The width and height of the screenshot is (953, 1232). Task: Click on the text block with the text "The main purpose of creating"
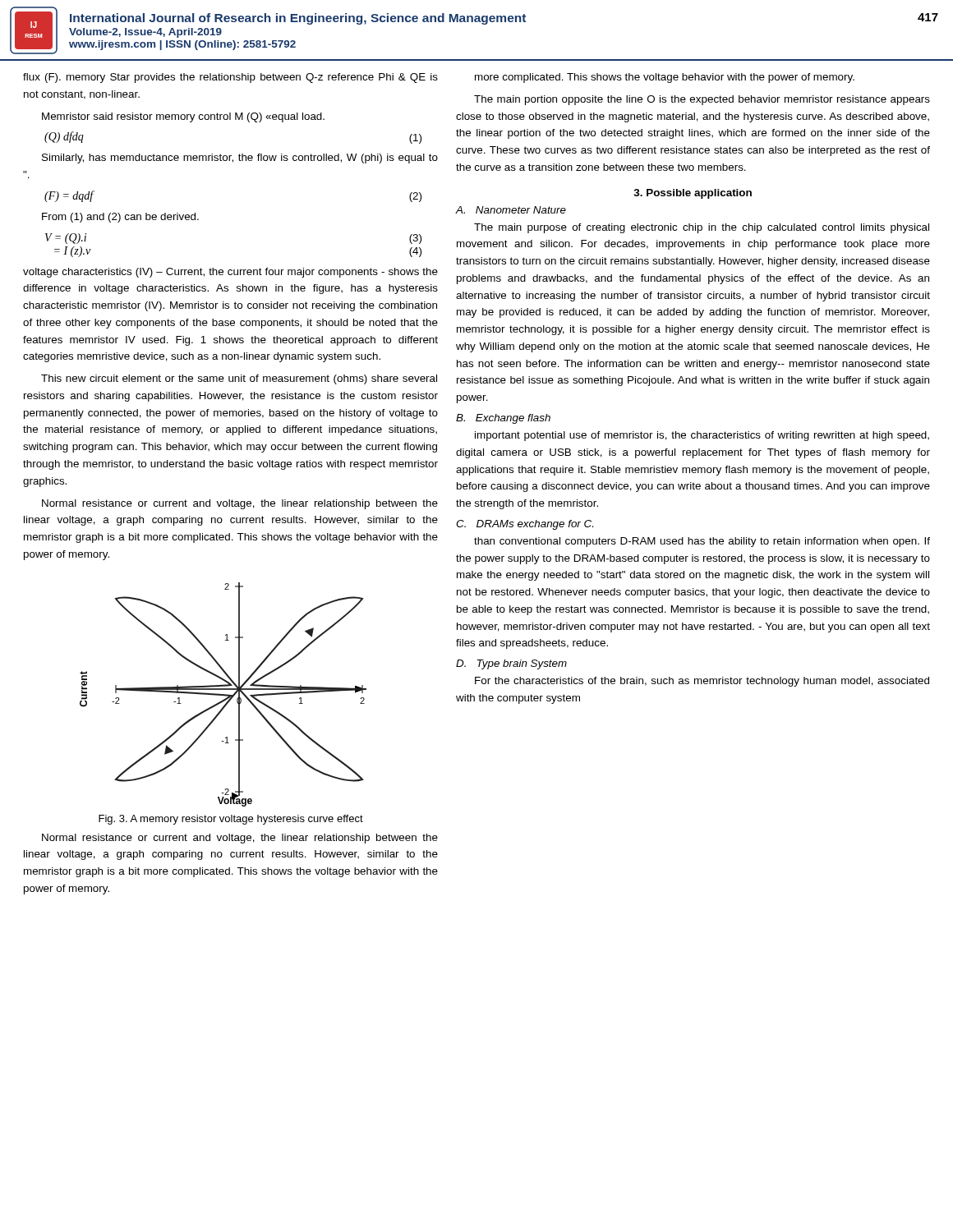693,312
